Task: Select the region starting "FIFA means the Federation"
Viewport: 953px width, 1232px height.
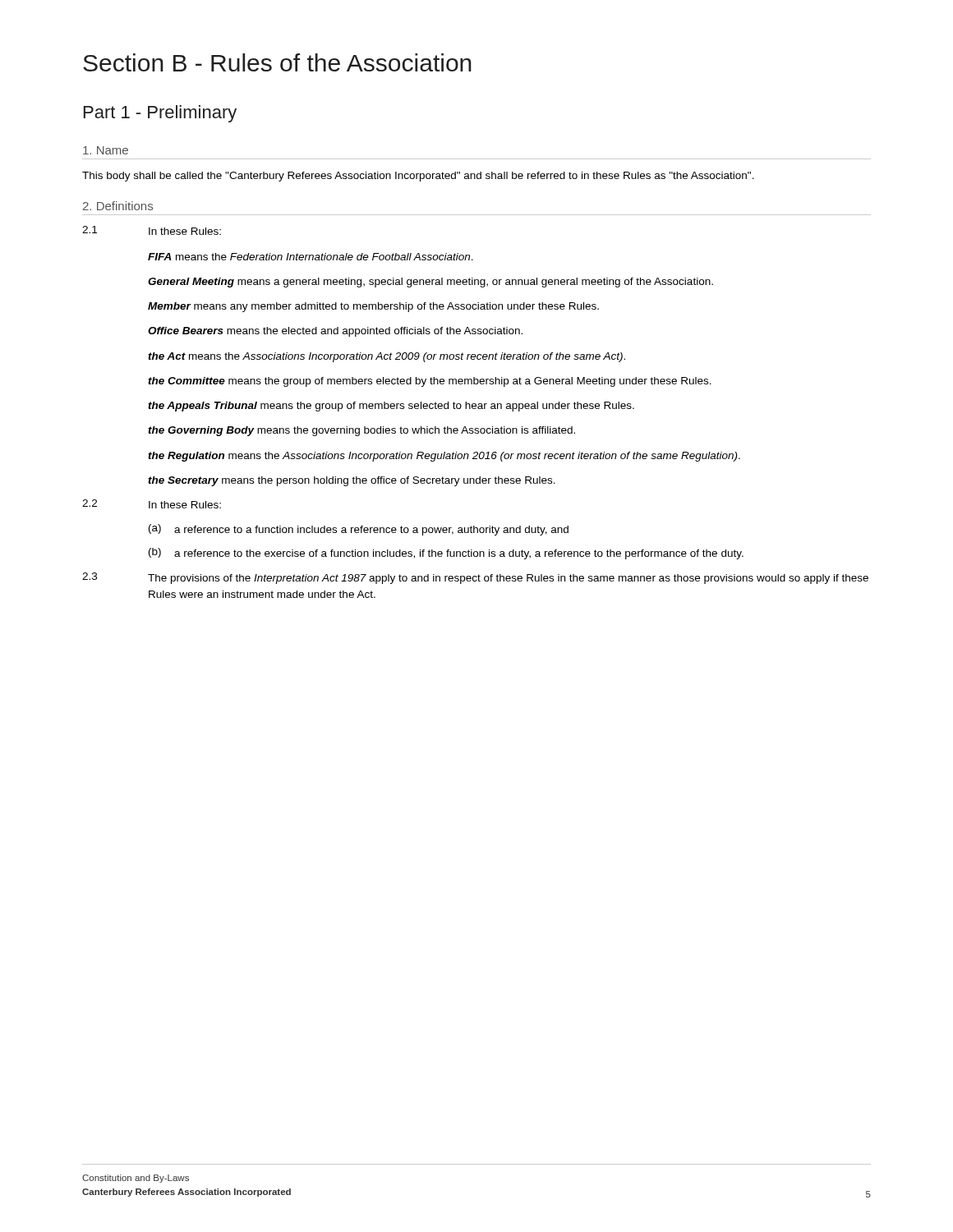Action: [509, 369]
